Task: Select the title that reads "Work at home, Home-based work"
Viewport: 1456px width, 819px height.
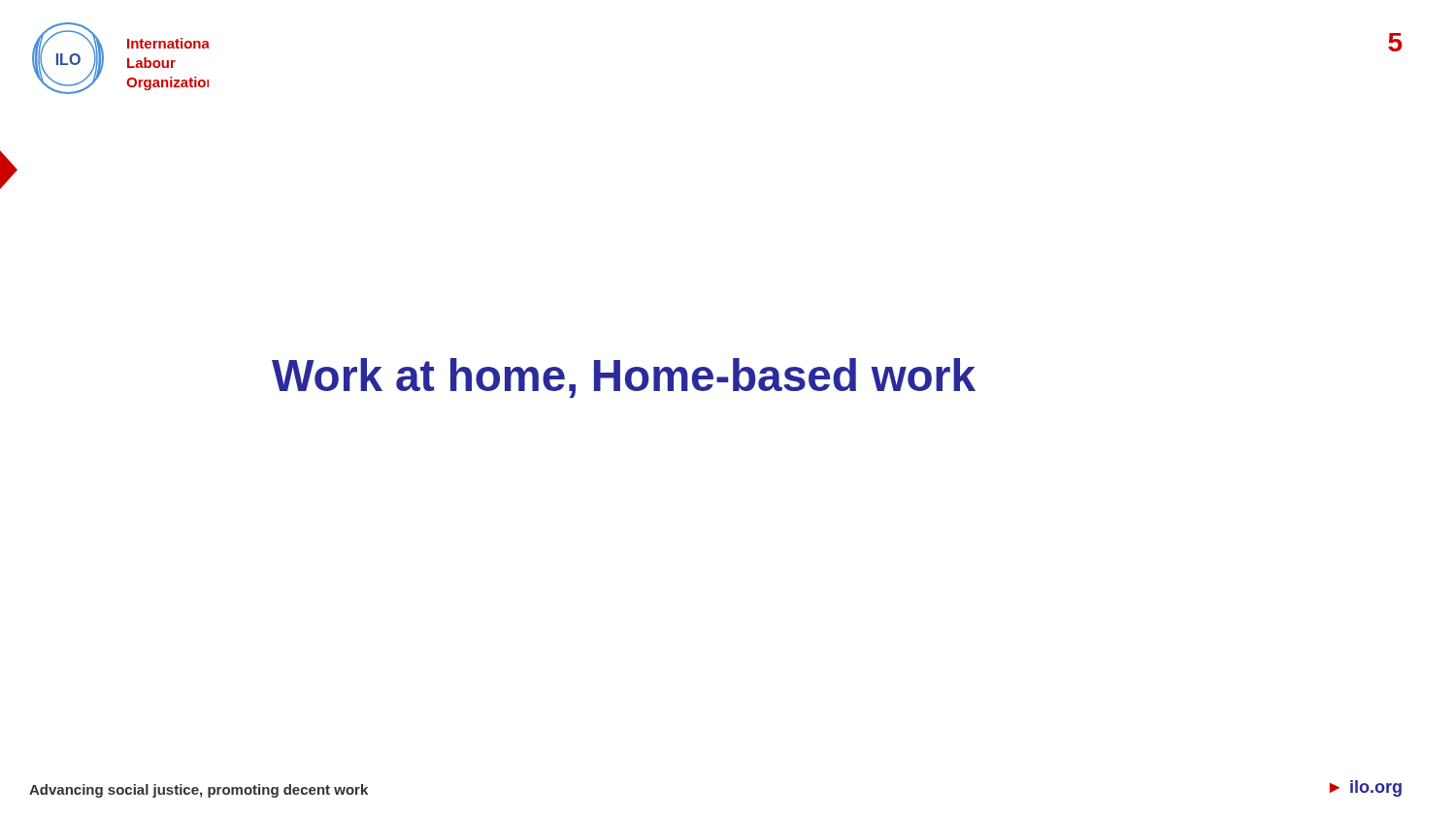Action: tap(624, 376)
